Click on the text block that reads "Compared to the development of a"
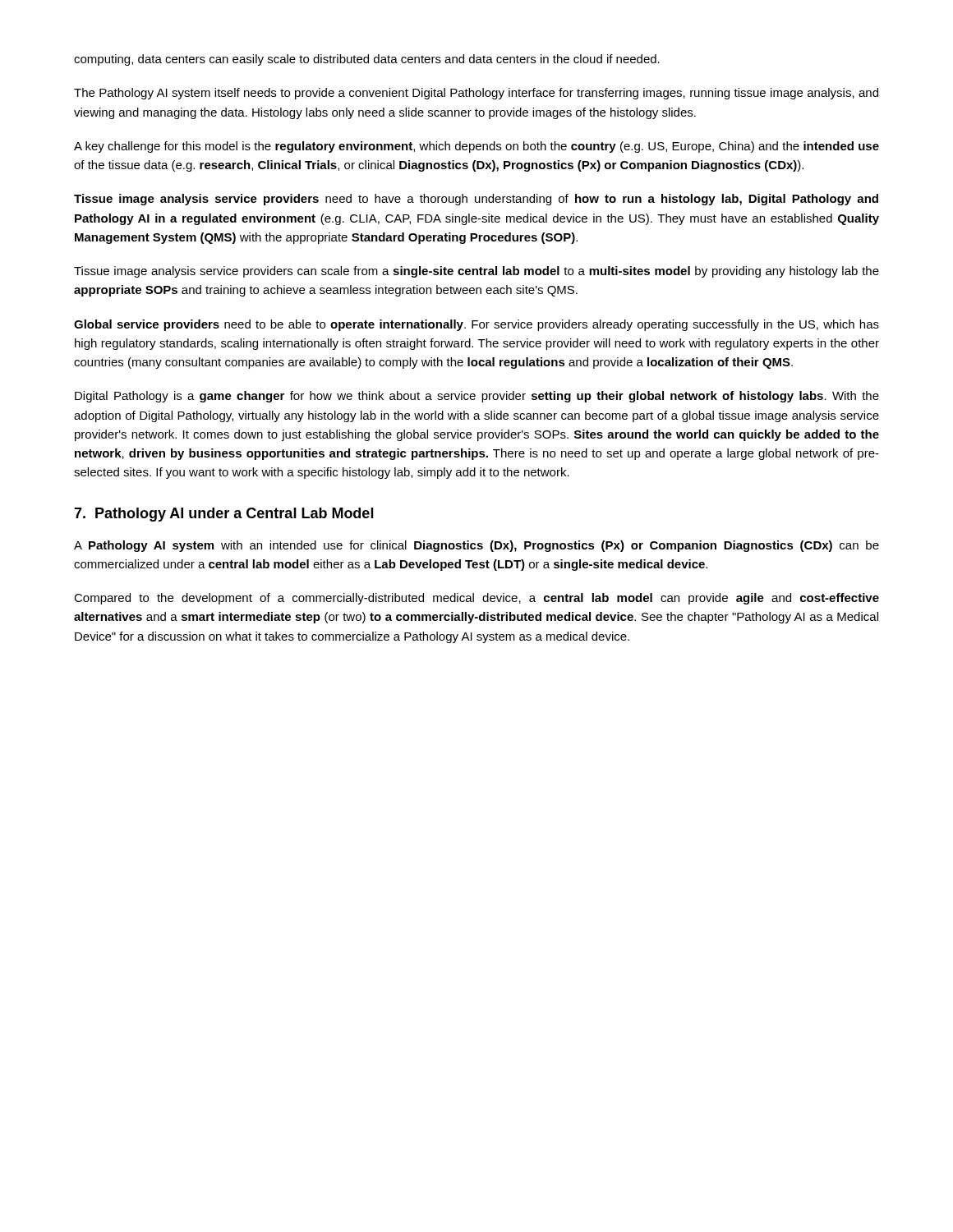Screen dimensions: 1232x953 point(476,617)
